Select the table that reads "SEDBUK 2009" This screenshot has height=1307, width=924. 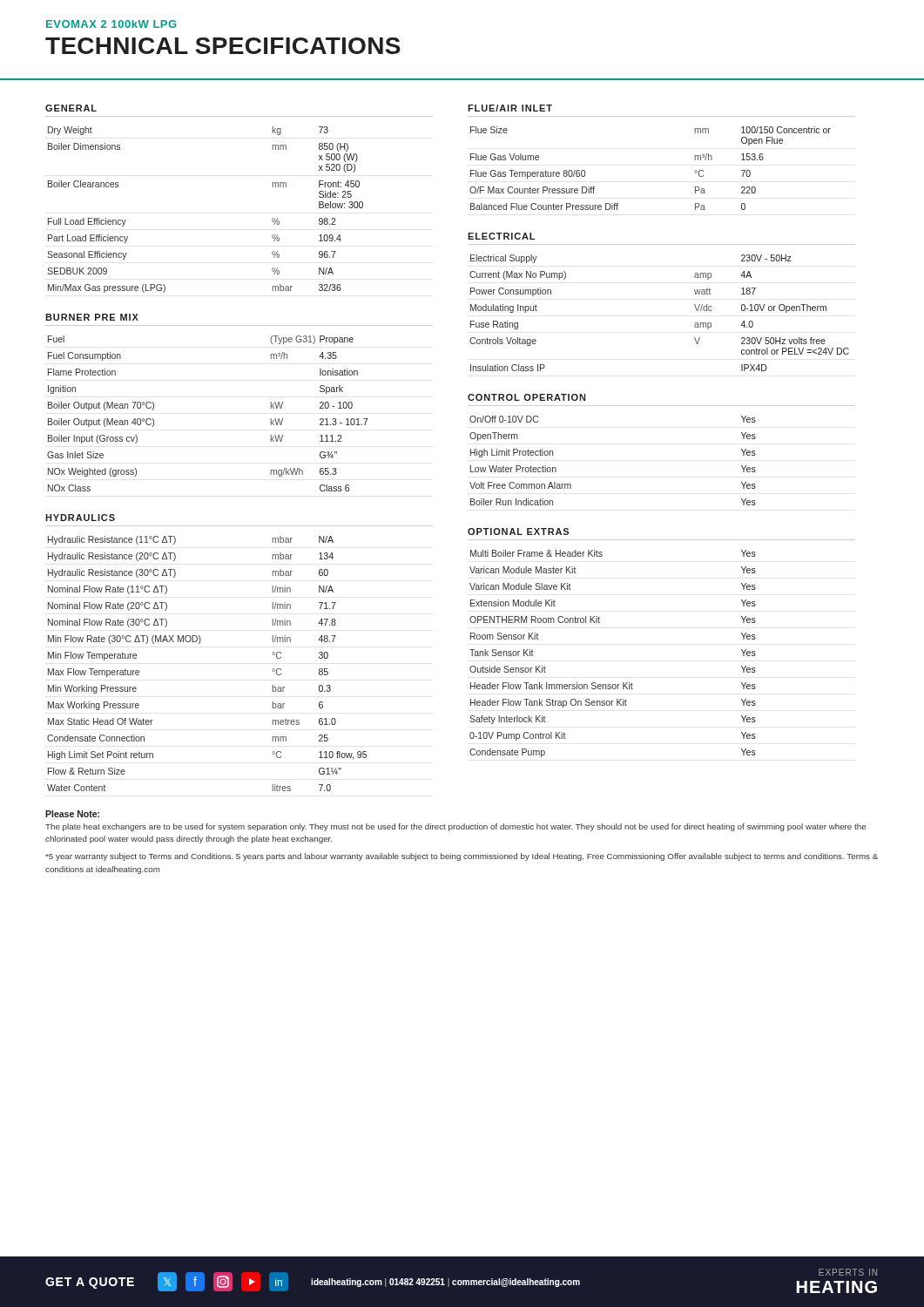coord(239,209)
